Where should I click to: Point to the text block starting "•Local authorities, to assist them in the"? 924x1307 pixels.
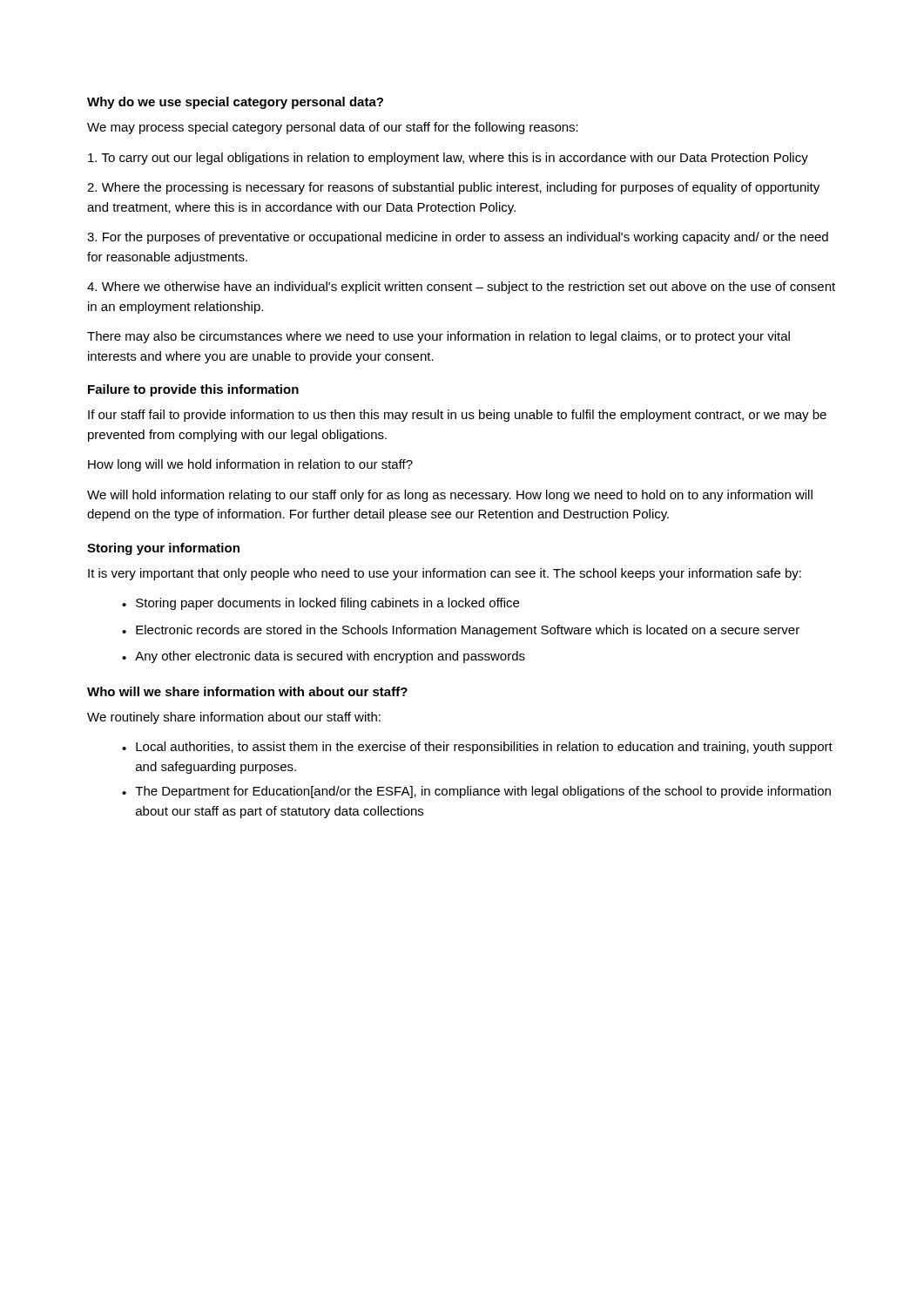coord(479,757)
